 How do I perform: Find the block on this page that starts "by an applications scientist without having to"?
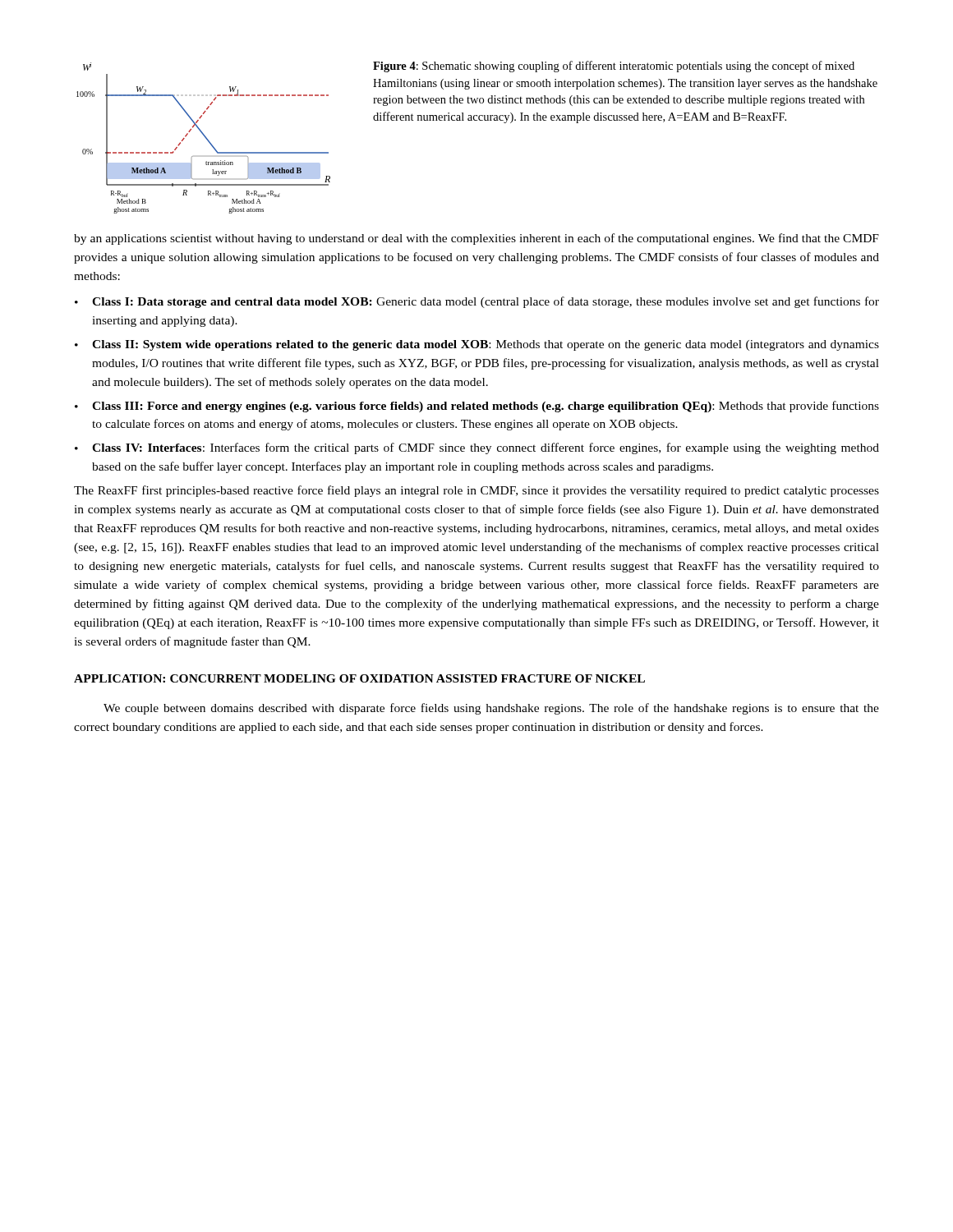(x=476, y=257)
